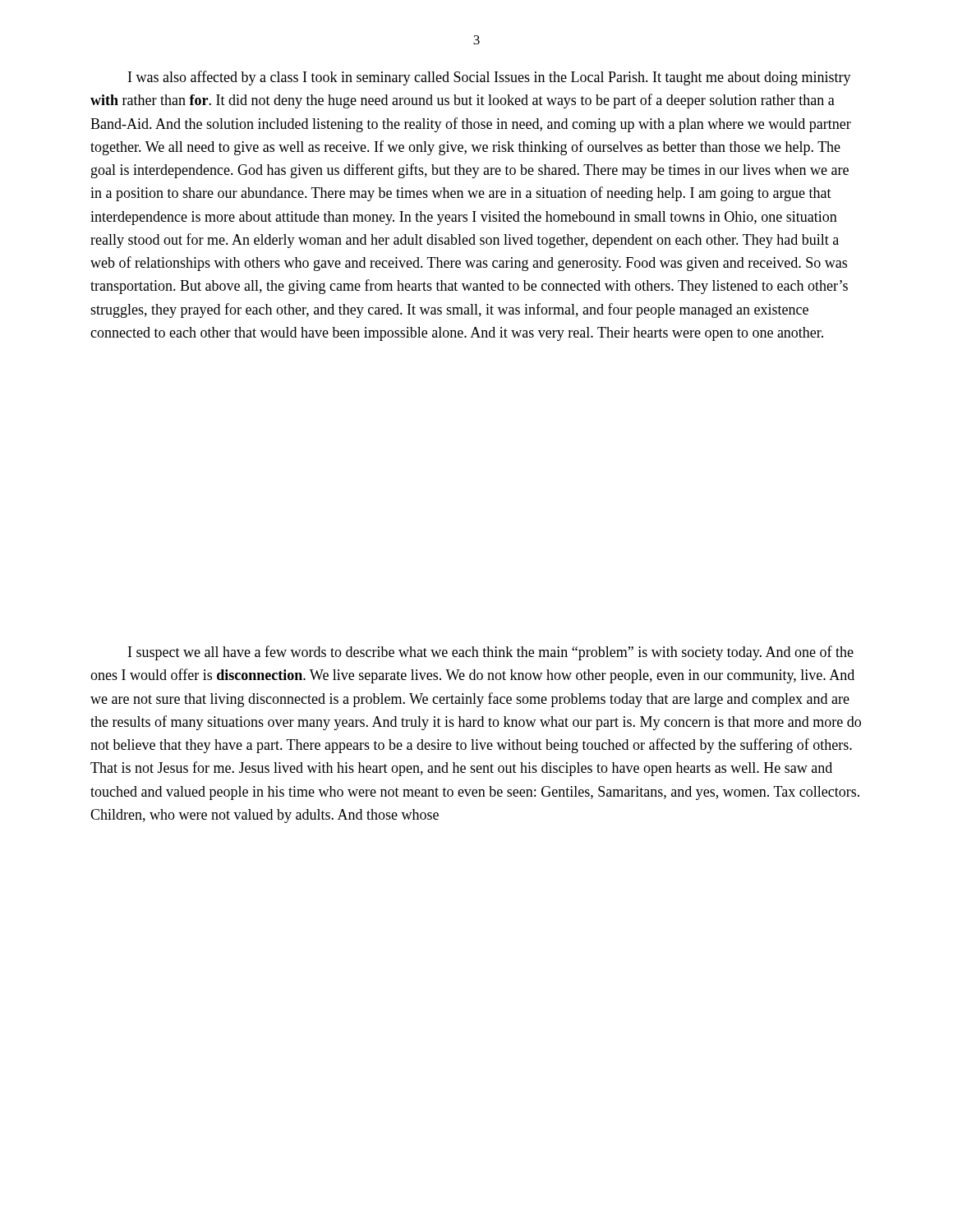The image size is (953, 1232).
Task: Find the block starting "I was also affected"
Action: pos(476,205)
